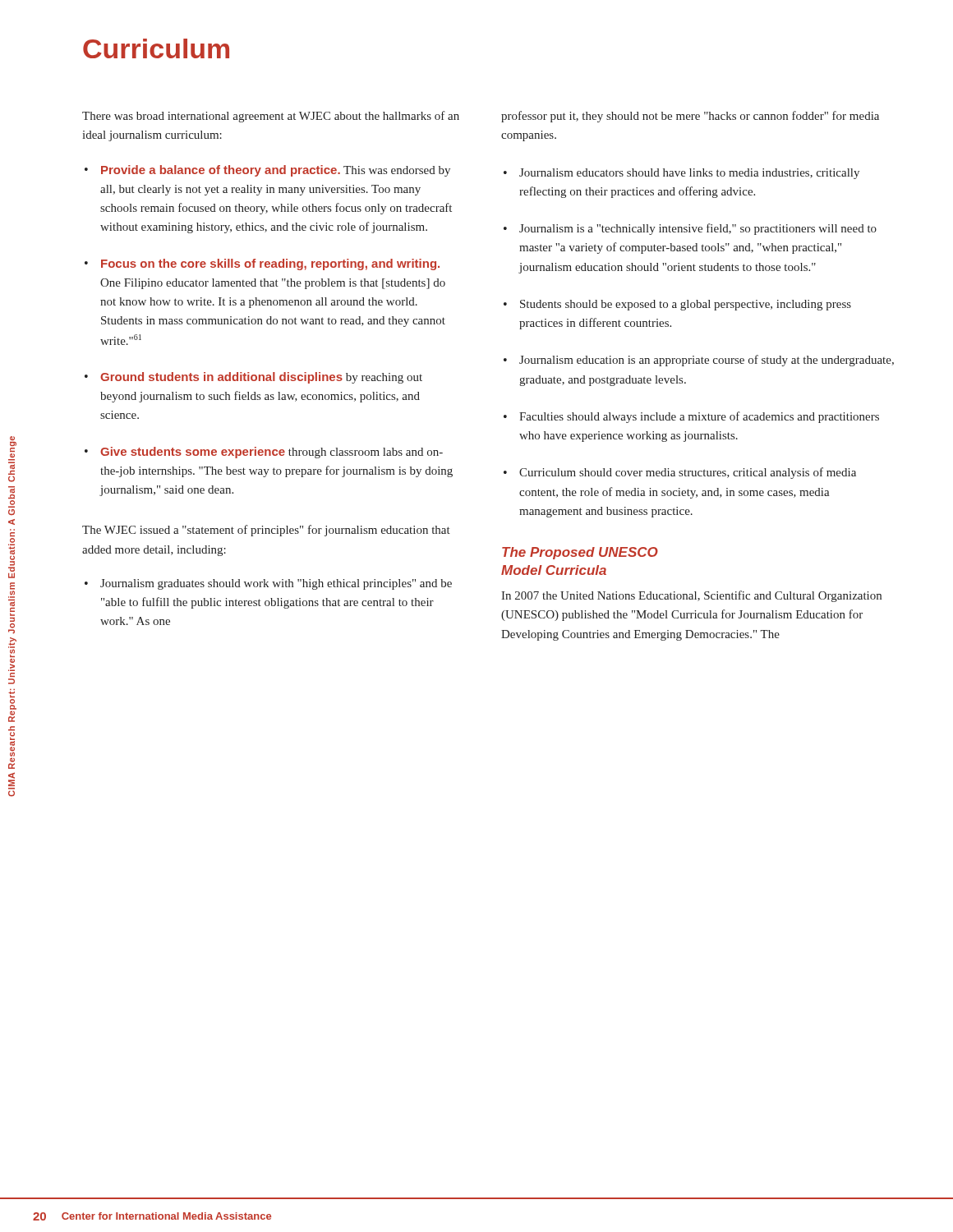
Task: Locate the list item that says "• Journalism education is an appropriate"
Action: [x=699, y=368]
